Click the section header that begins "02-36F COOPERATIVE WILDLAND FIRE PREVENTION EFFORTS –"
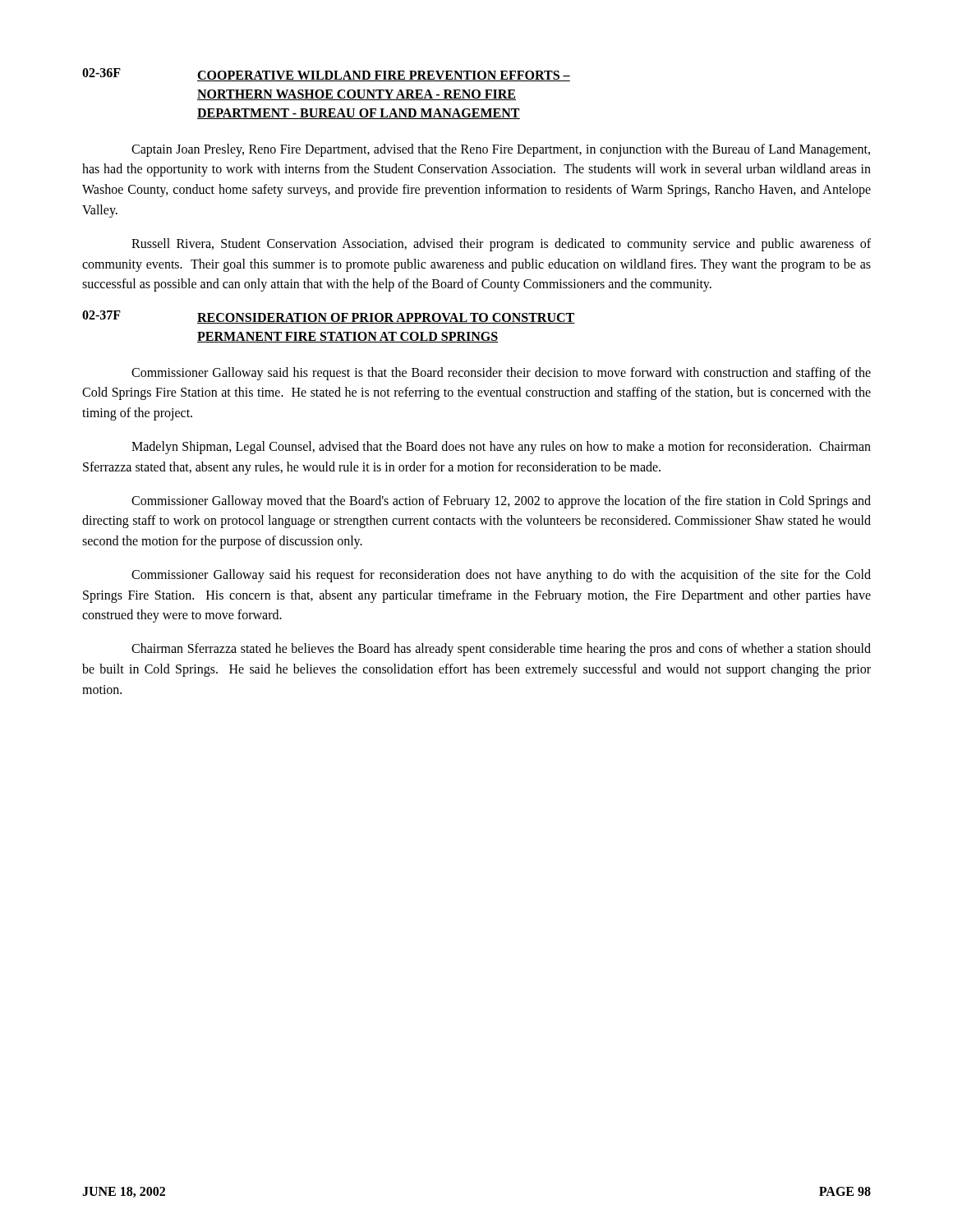This screenshot has width=953, height=1232. coord(476,94)
